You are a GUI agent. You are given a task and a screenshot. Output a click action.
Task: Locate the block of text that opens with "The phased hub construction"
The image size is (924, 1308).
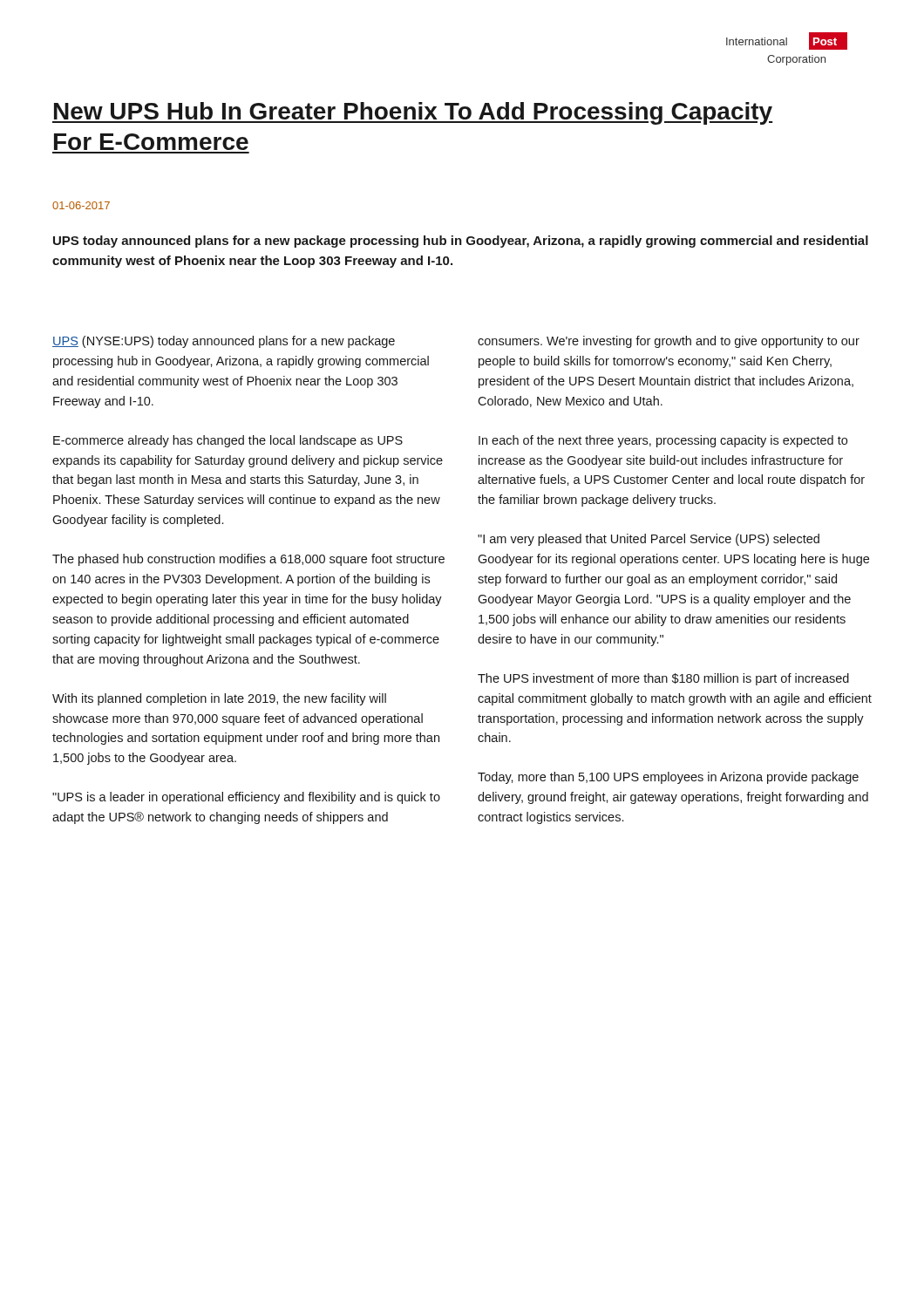click(x=249, y=609)
